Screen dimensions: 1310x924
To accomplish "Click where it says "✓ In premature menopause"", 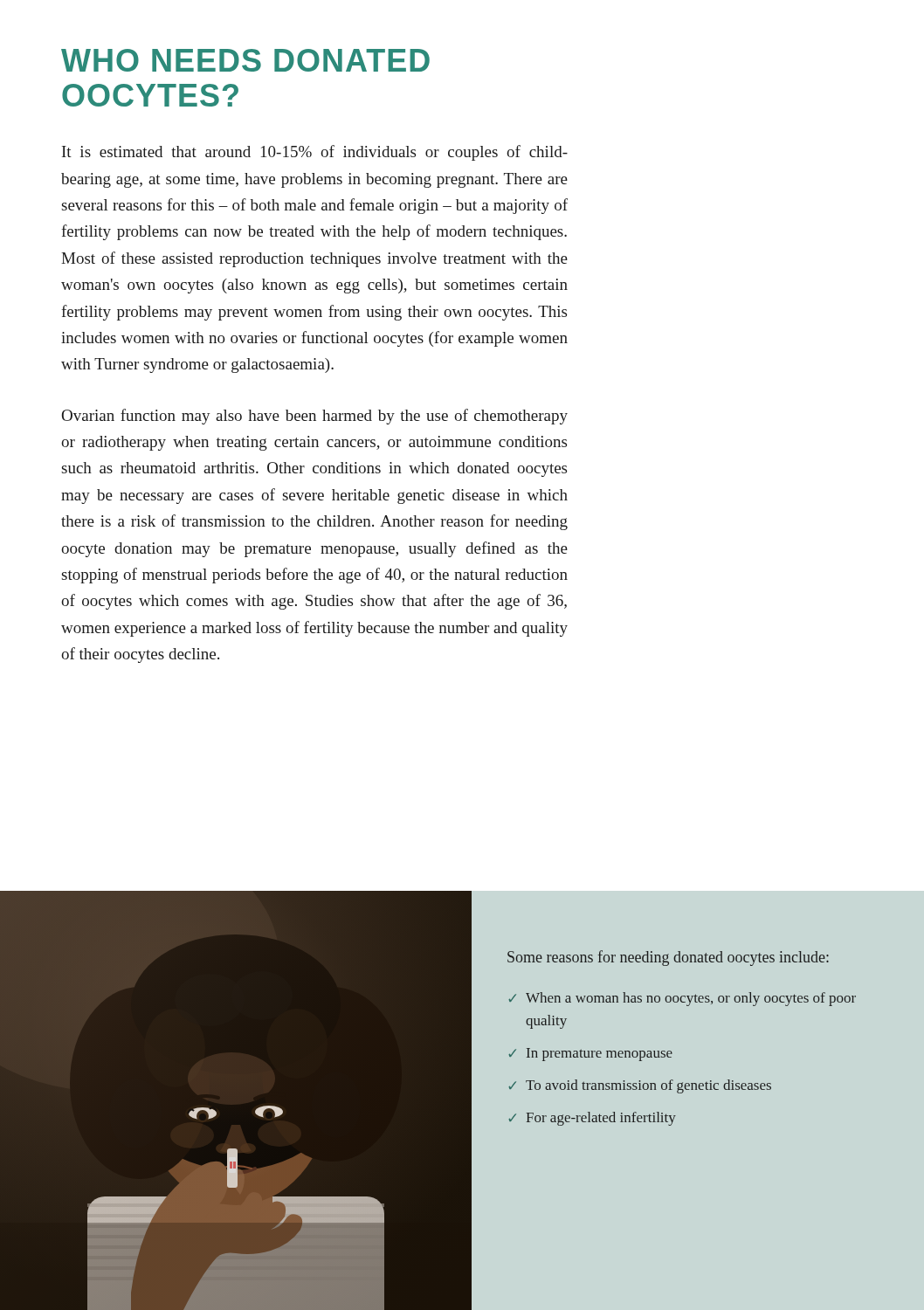I will 590,1055.
